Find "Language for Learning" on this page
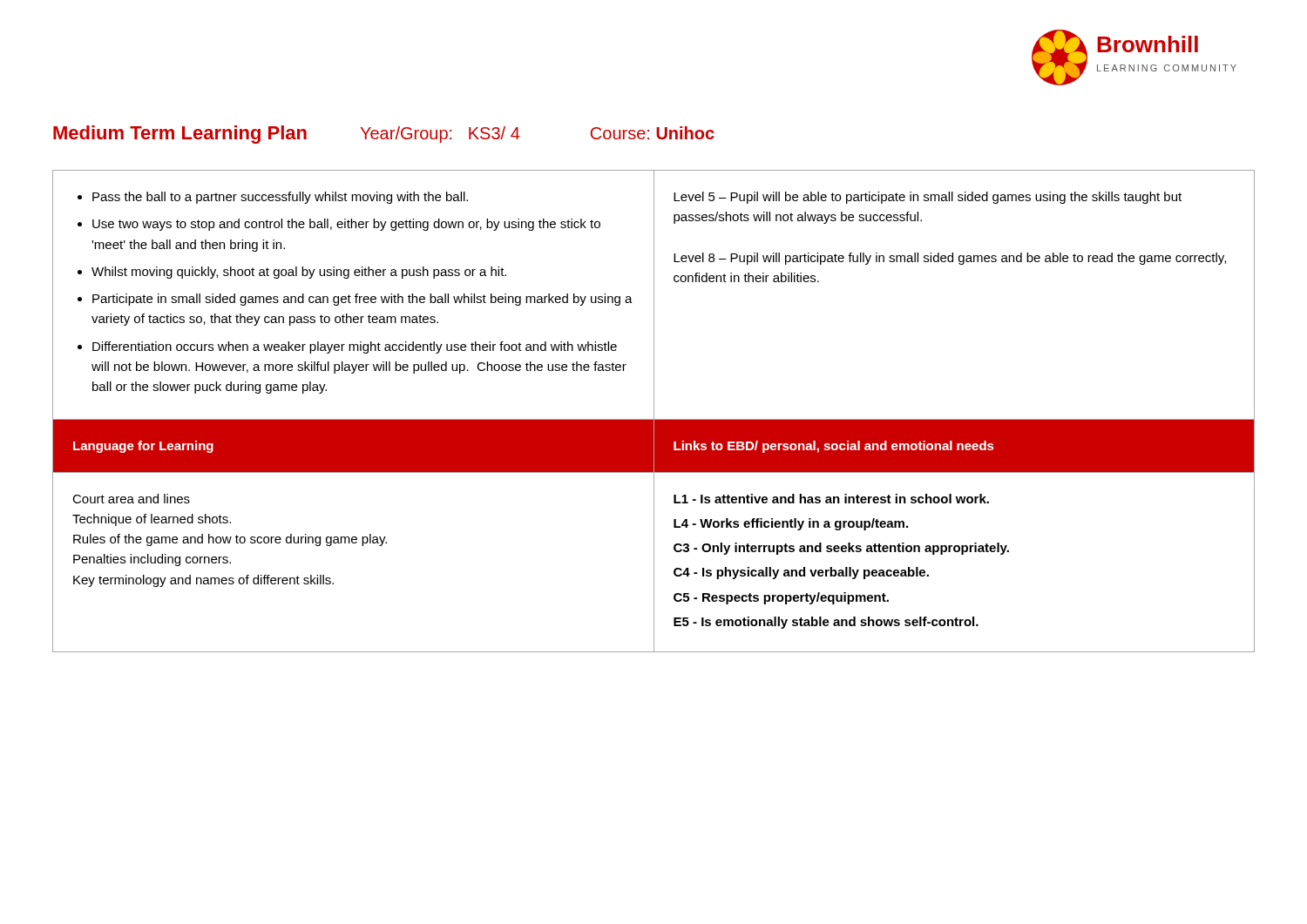The width and height of the screenshot is (1307, 924). [143, 446]
